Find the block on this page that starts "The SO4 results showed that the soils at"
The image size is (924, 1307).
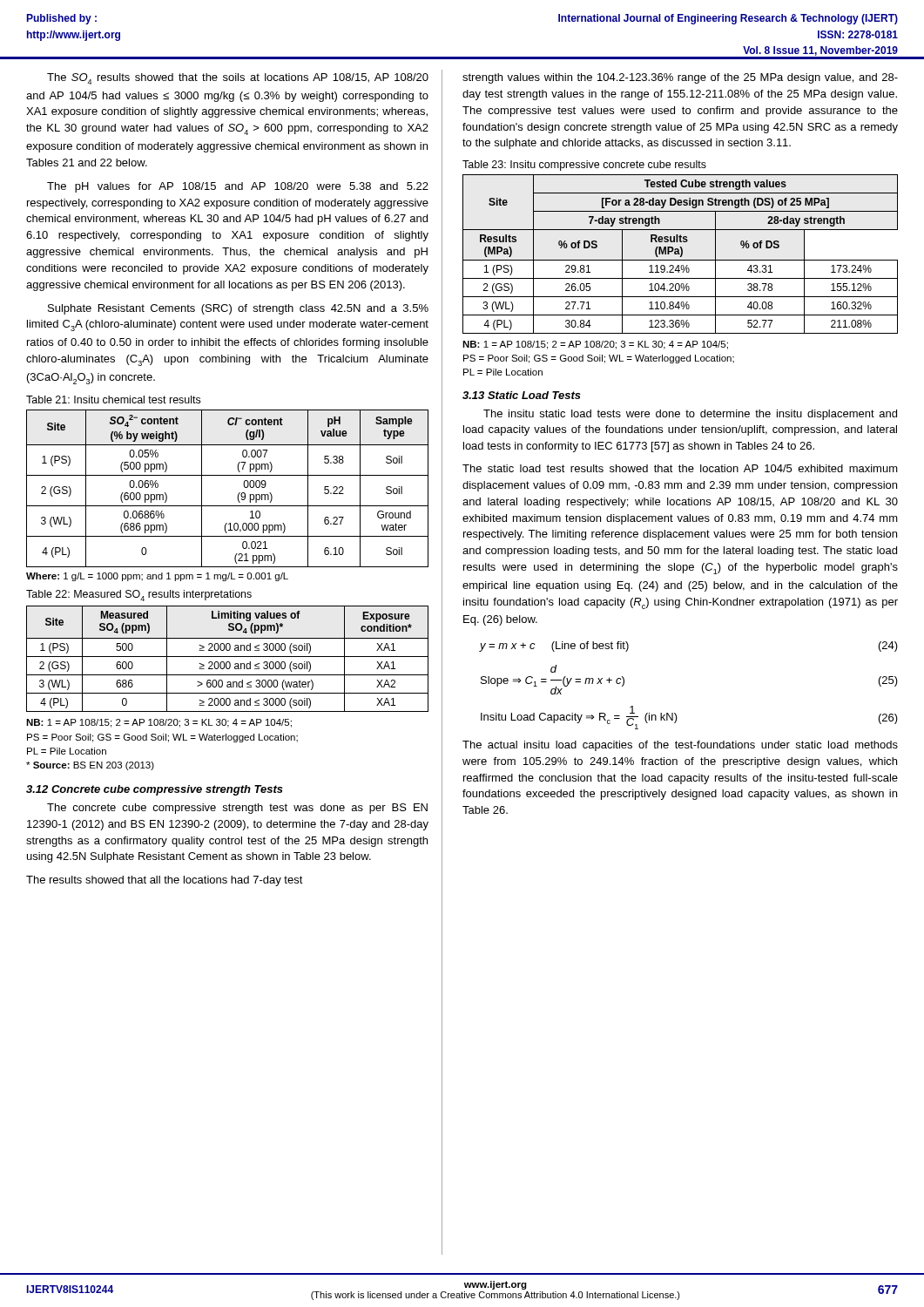click(227, 121)
